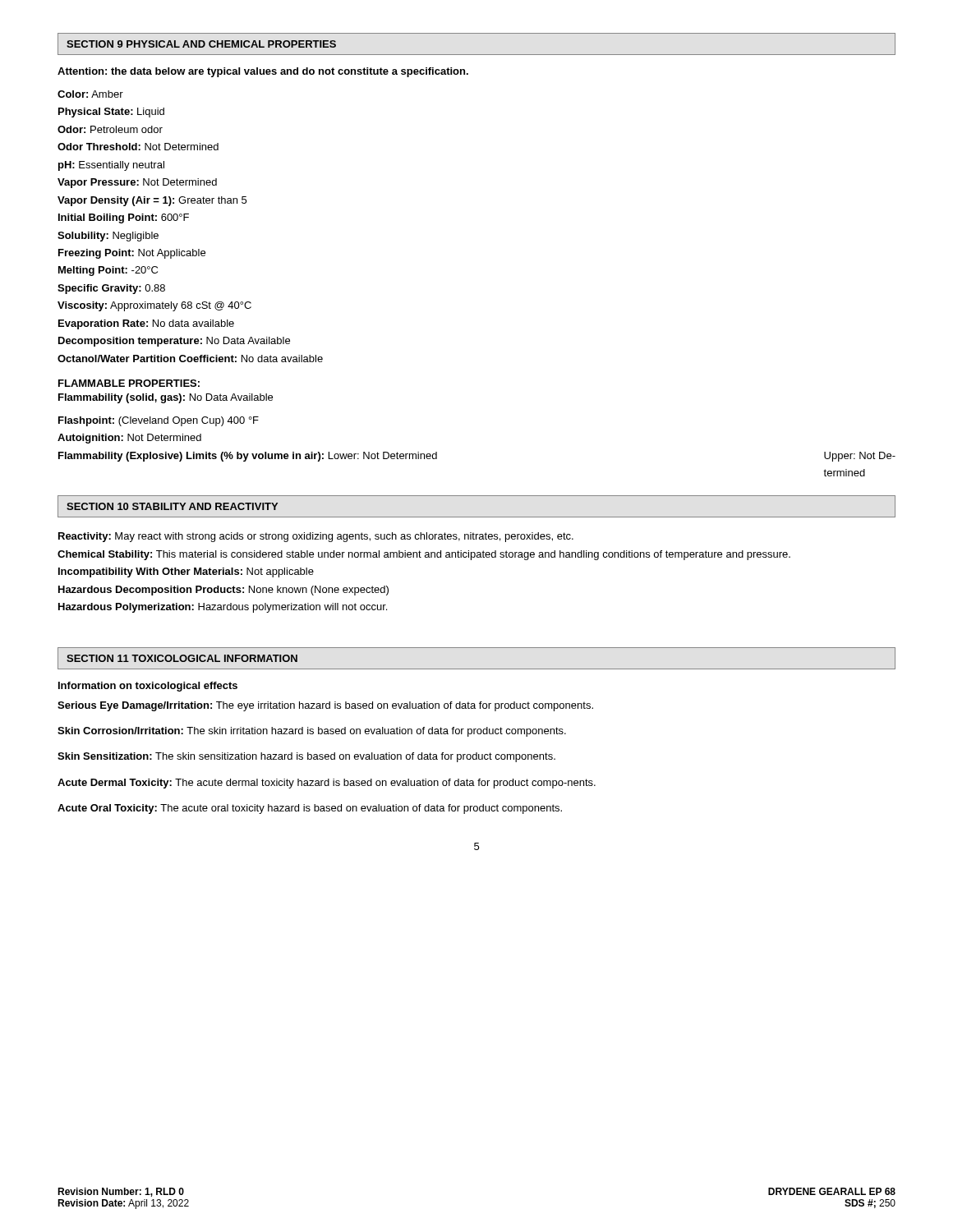The image size is (953, 1232).
Task: Find the section header that says "SECTION 11 TOXICOLOGICAL INFORMATION"
Action: coord(182,658)
